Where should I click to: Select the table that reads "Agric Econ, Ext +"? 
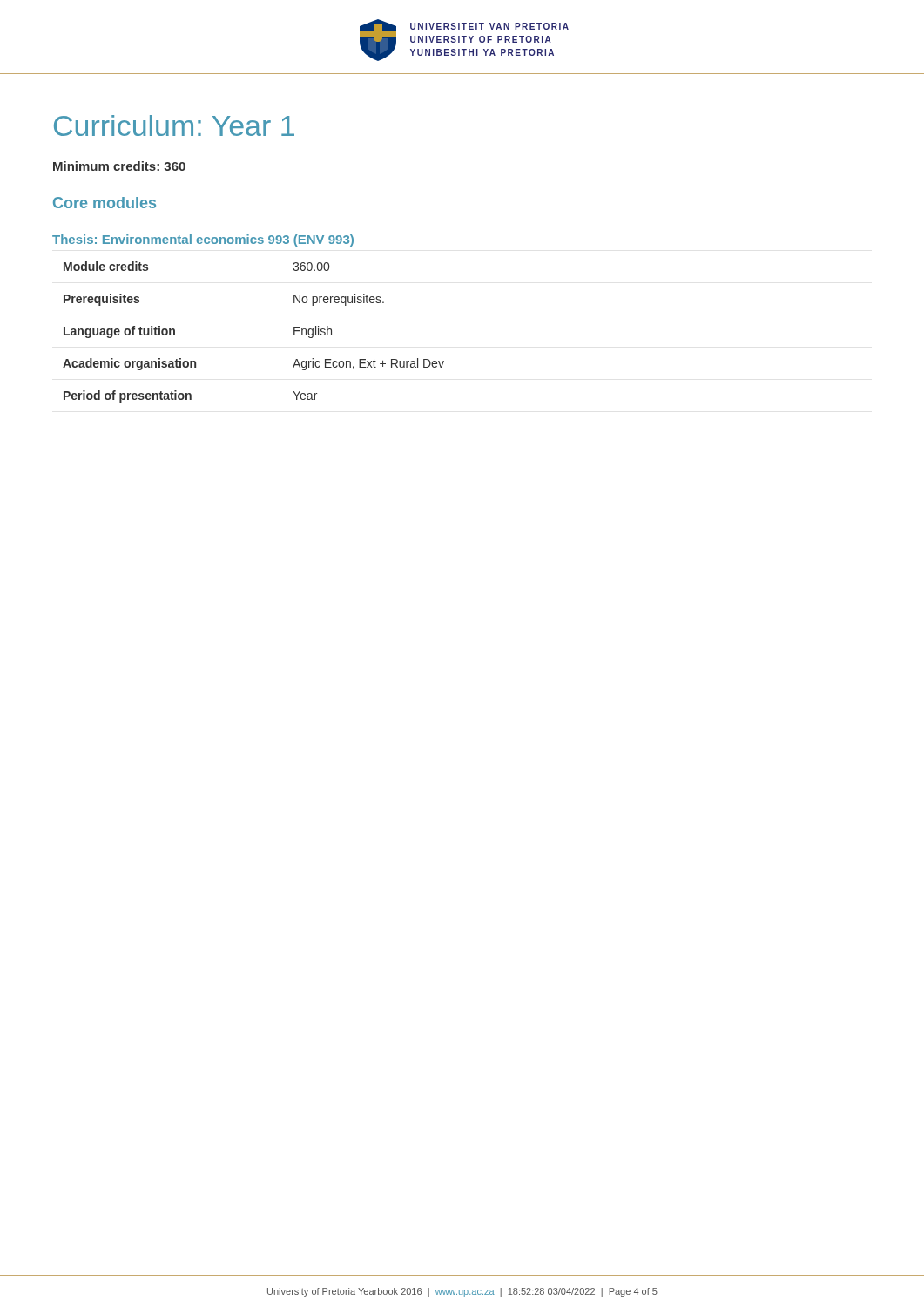click(462, 331)
